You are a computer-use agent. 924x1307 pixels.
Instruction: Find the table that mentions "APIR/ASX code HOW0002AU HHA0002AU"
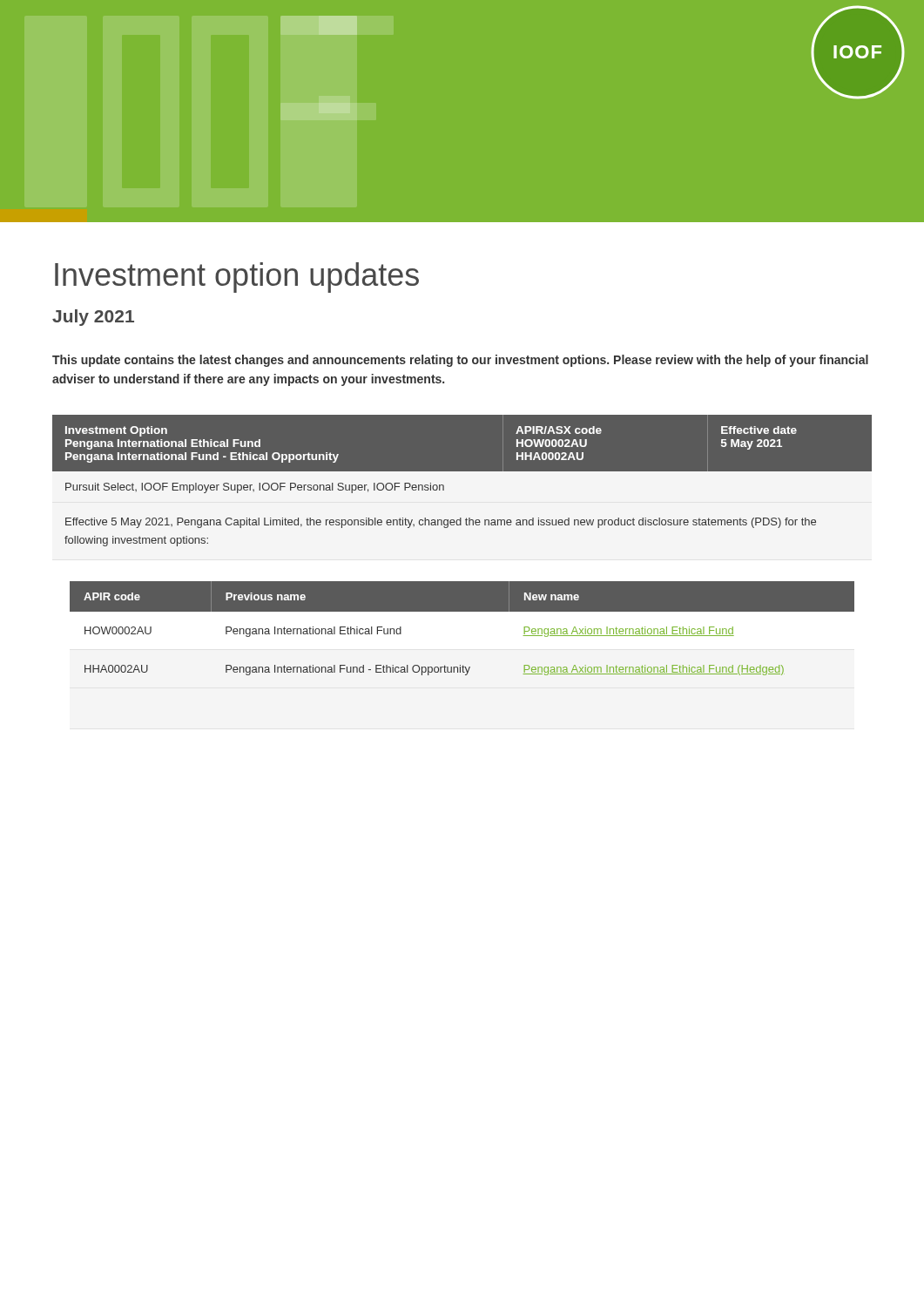462,443
